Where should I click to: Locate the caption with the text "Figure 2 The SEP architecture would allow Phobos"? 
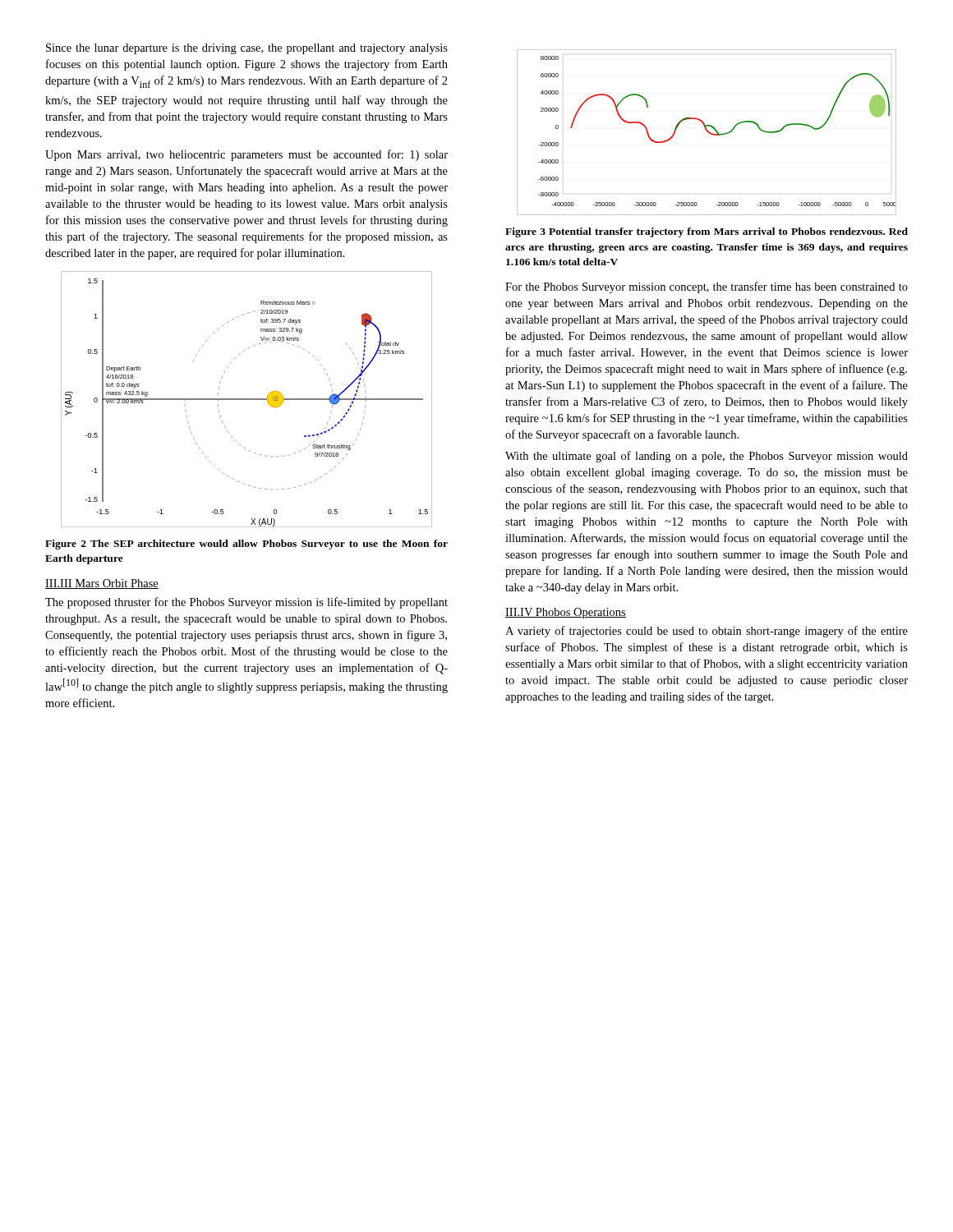[246, 551]
